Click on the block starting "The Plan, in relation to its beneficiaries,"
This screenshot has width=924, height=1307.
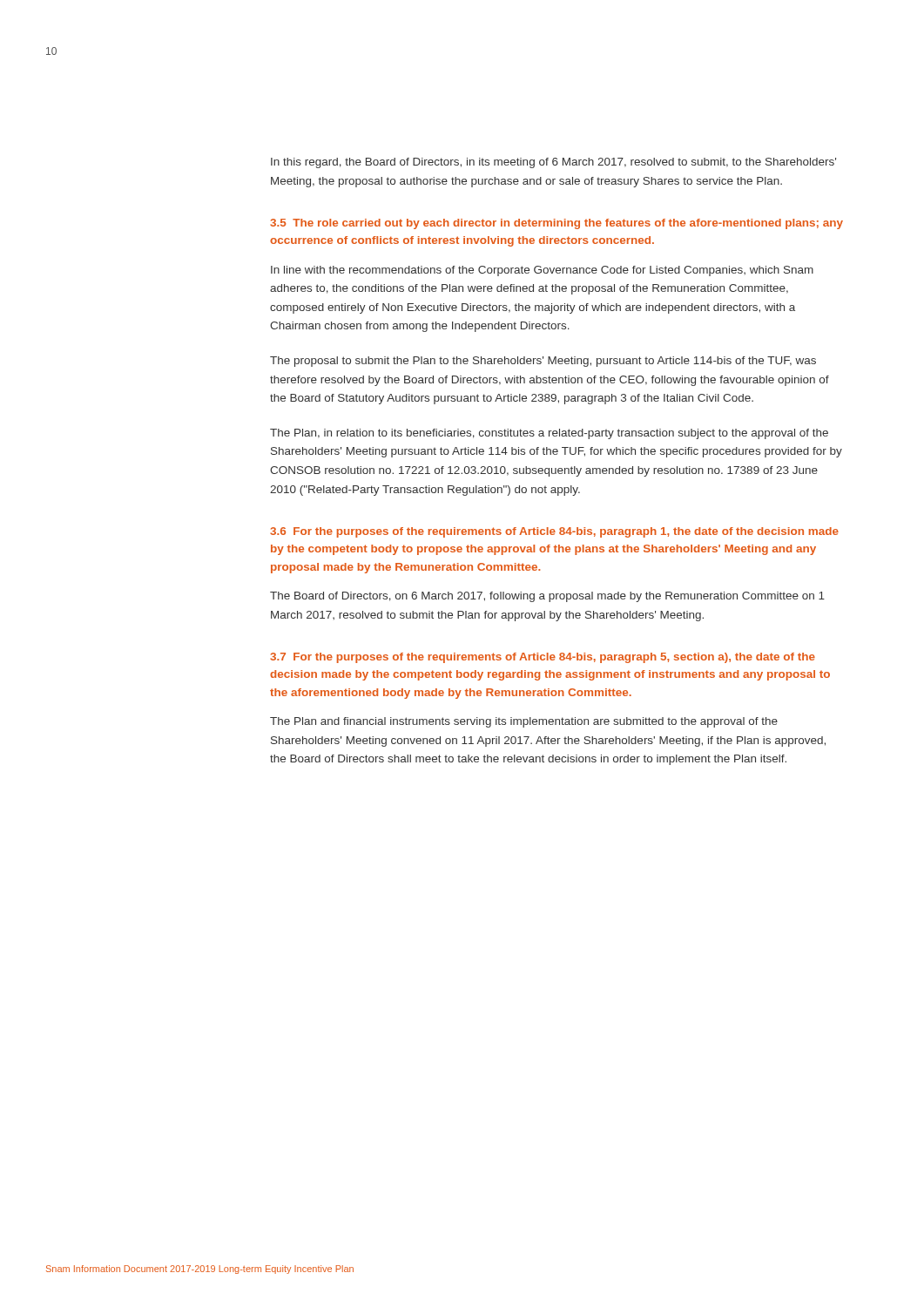[x=556, y=461]
